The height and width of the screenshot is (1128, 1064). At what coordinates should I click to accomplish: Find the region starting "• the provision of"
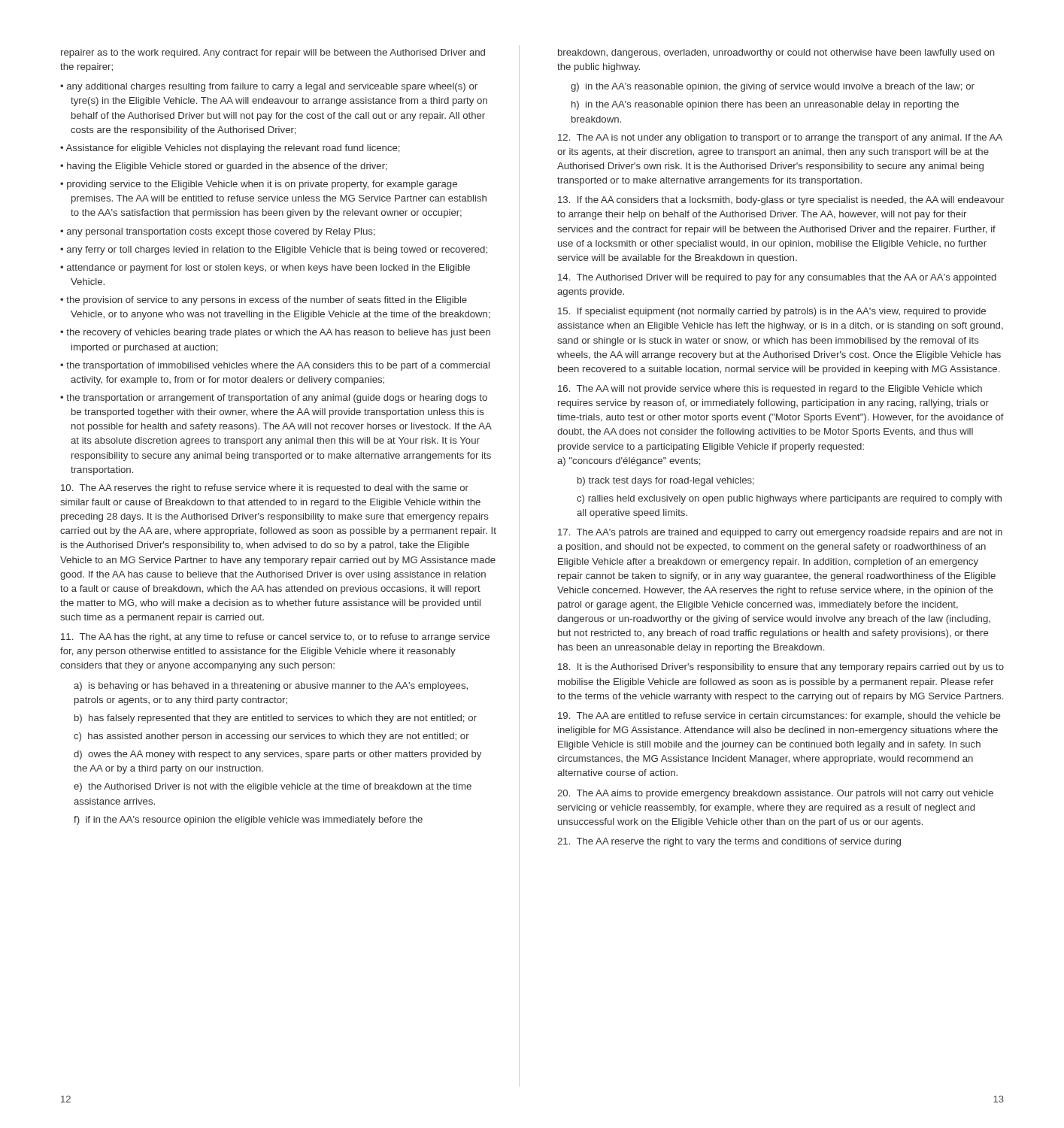[275, 307]
